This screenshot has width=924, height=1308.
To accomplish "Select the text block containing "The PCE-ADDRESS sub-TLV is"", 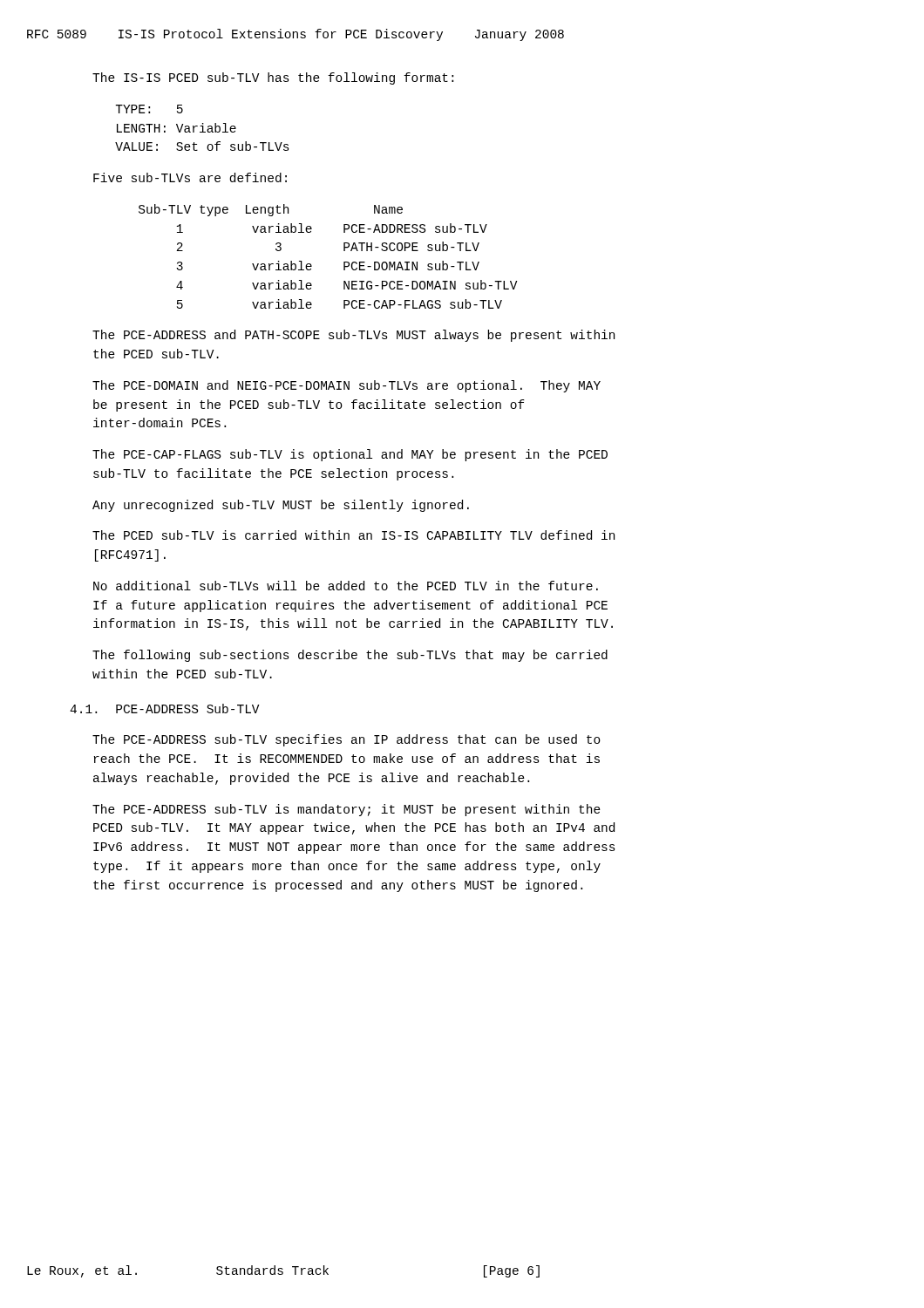I will pyautogui.click(x=471, y=848).
